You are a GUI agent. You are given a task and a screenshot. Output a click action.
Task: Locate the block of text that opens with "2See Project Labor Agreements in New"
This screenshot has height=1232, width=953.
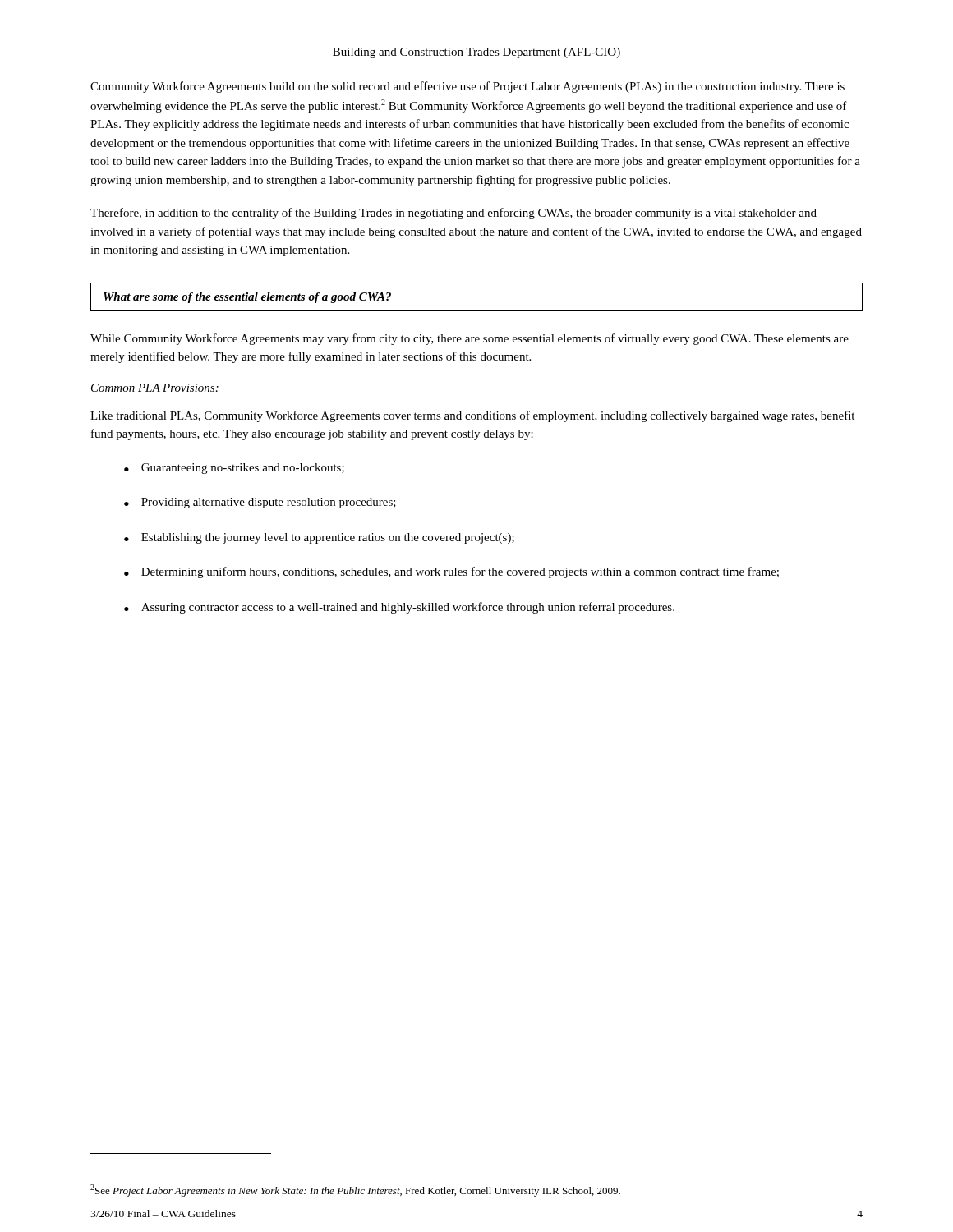(356, 1190)
